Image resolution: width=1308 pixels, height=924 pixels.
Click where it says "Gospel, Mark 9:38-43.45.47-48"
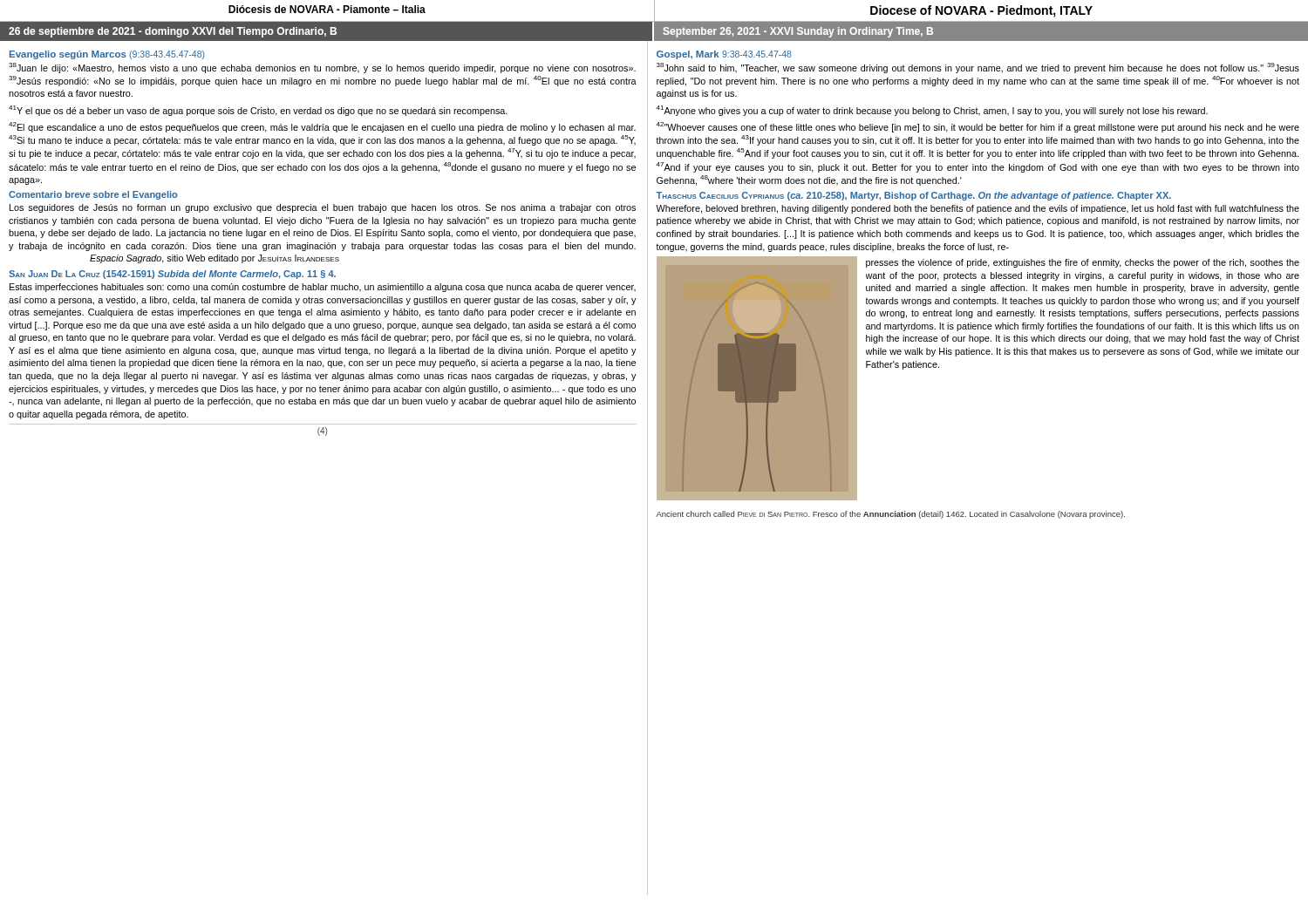724,54
